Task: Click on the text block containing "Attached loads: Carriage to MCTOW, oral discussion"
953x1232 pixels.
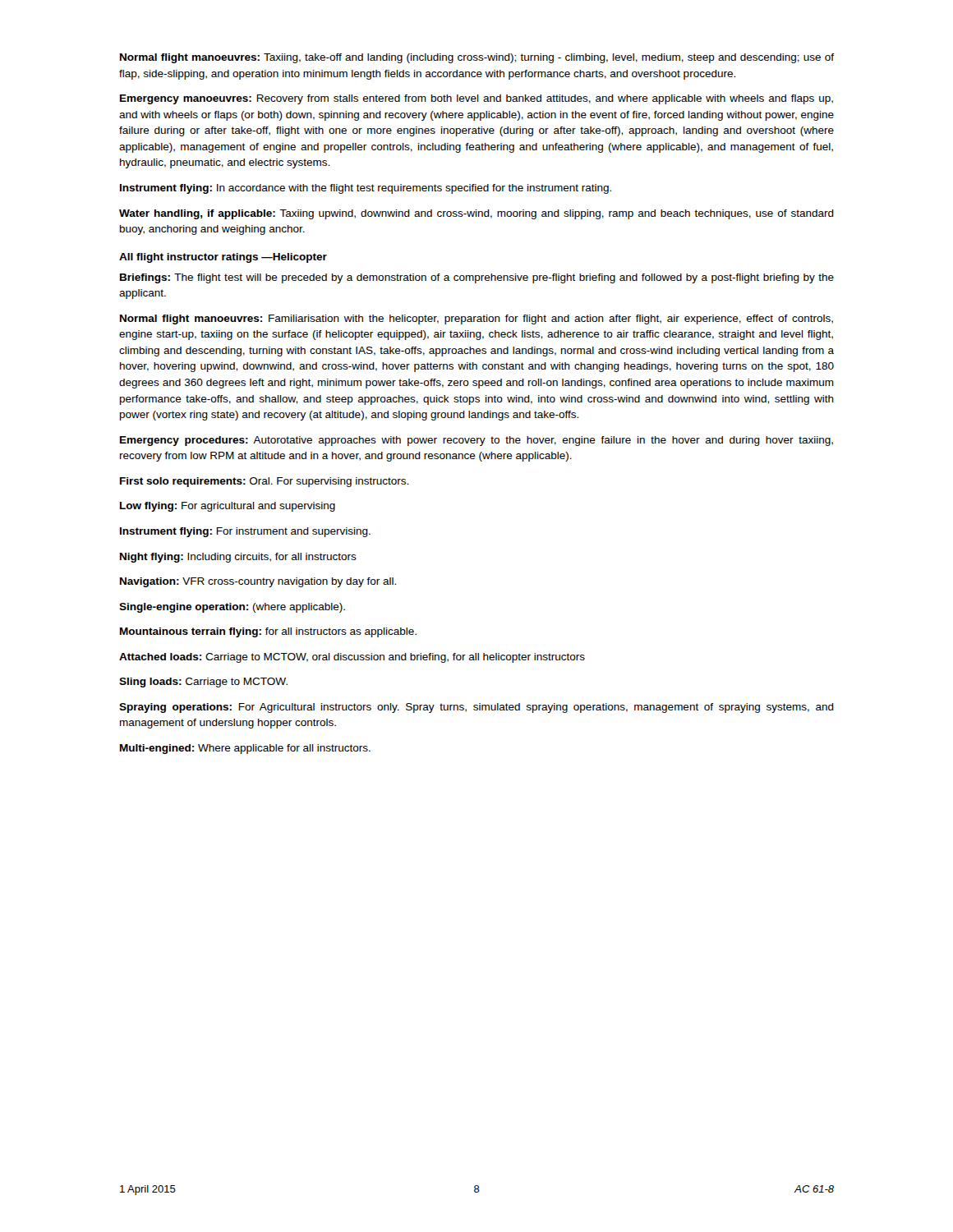Action: point(352,656)
